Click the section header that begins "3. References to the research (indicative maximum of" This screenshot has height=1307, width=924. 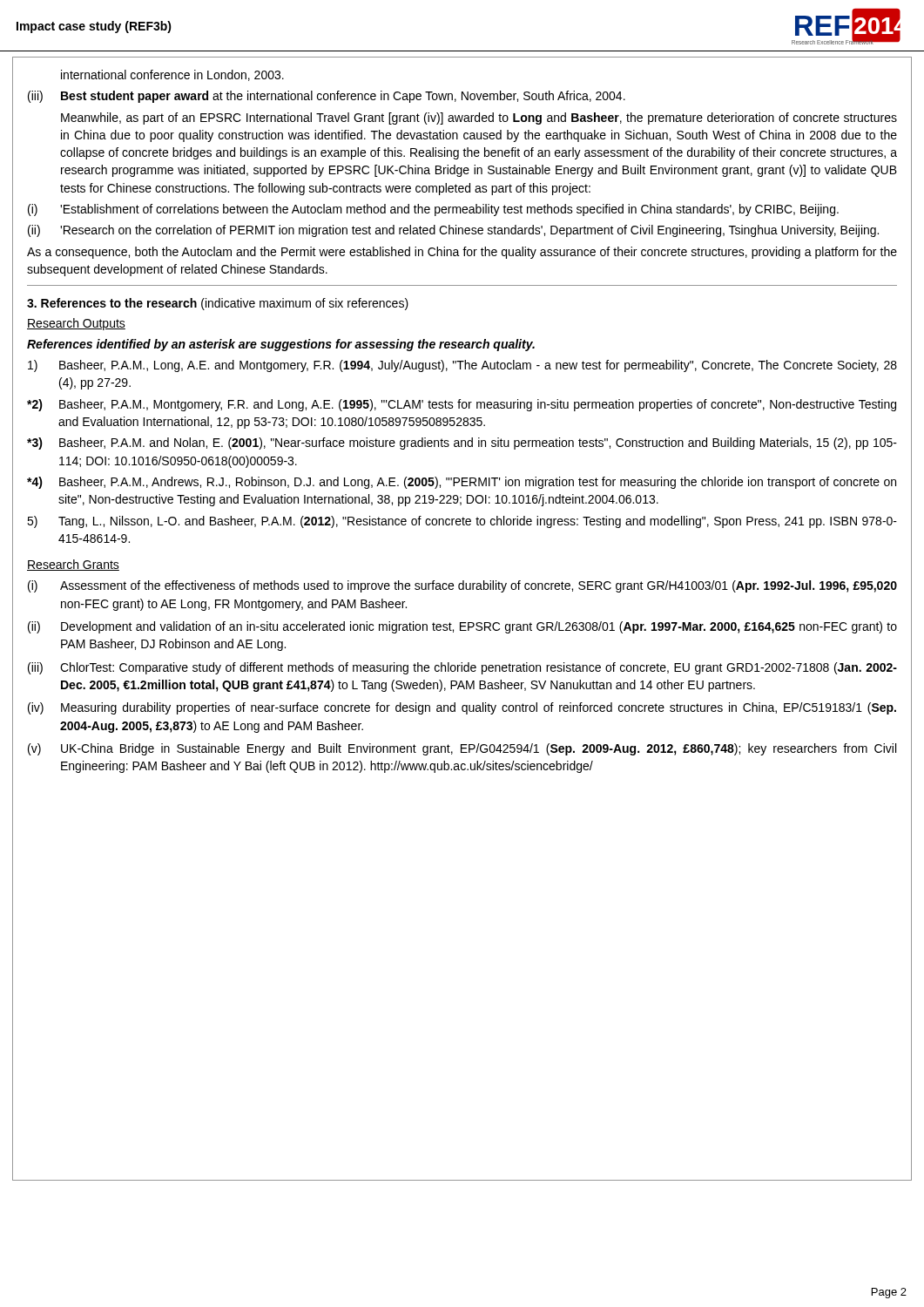tap(218, 303)
